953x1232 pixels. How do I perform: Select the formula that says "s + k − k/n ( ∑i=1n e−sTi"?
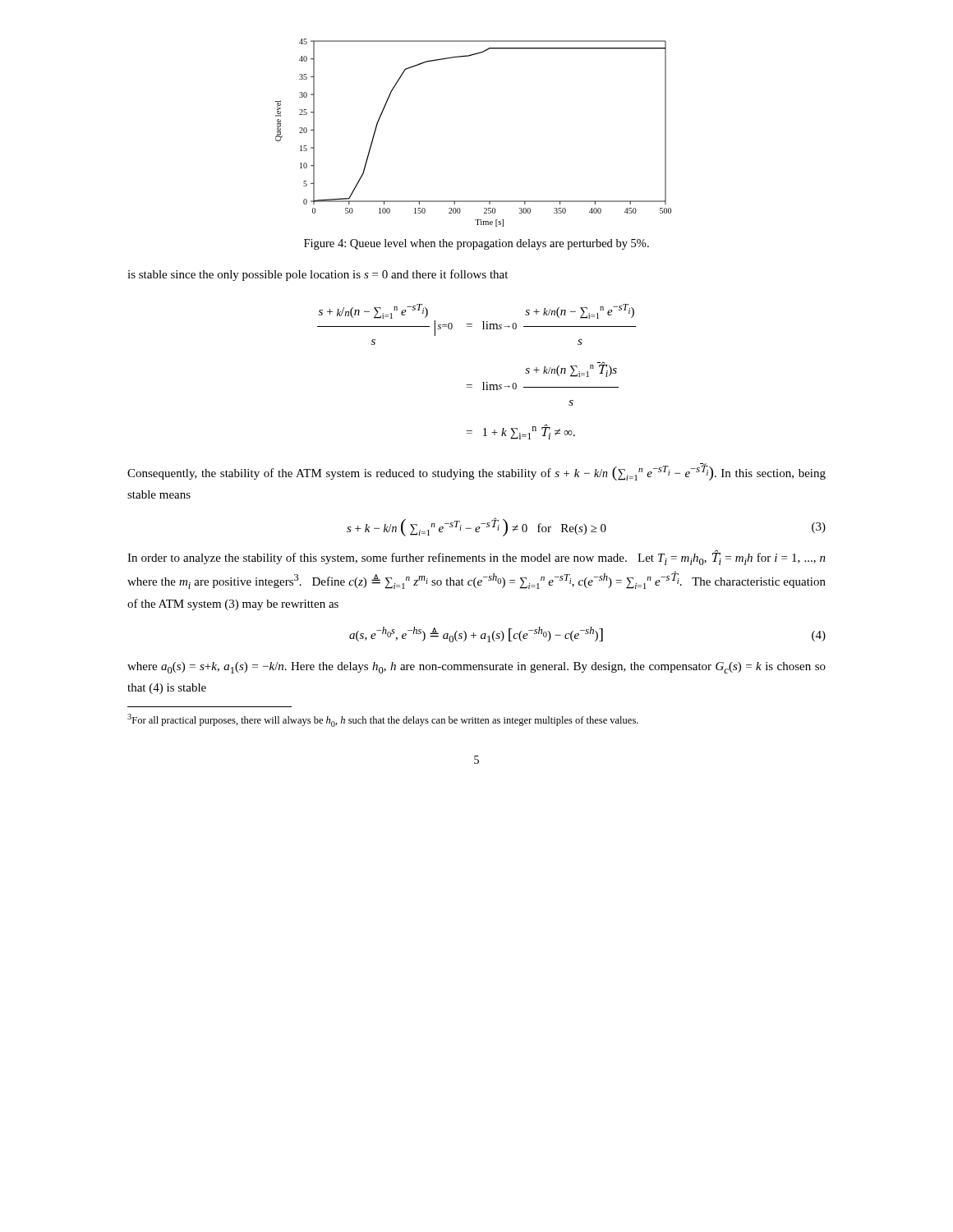476,526
